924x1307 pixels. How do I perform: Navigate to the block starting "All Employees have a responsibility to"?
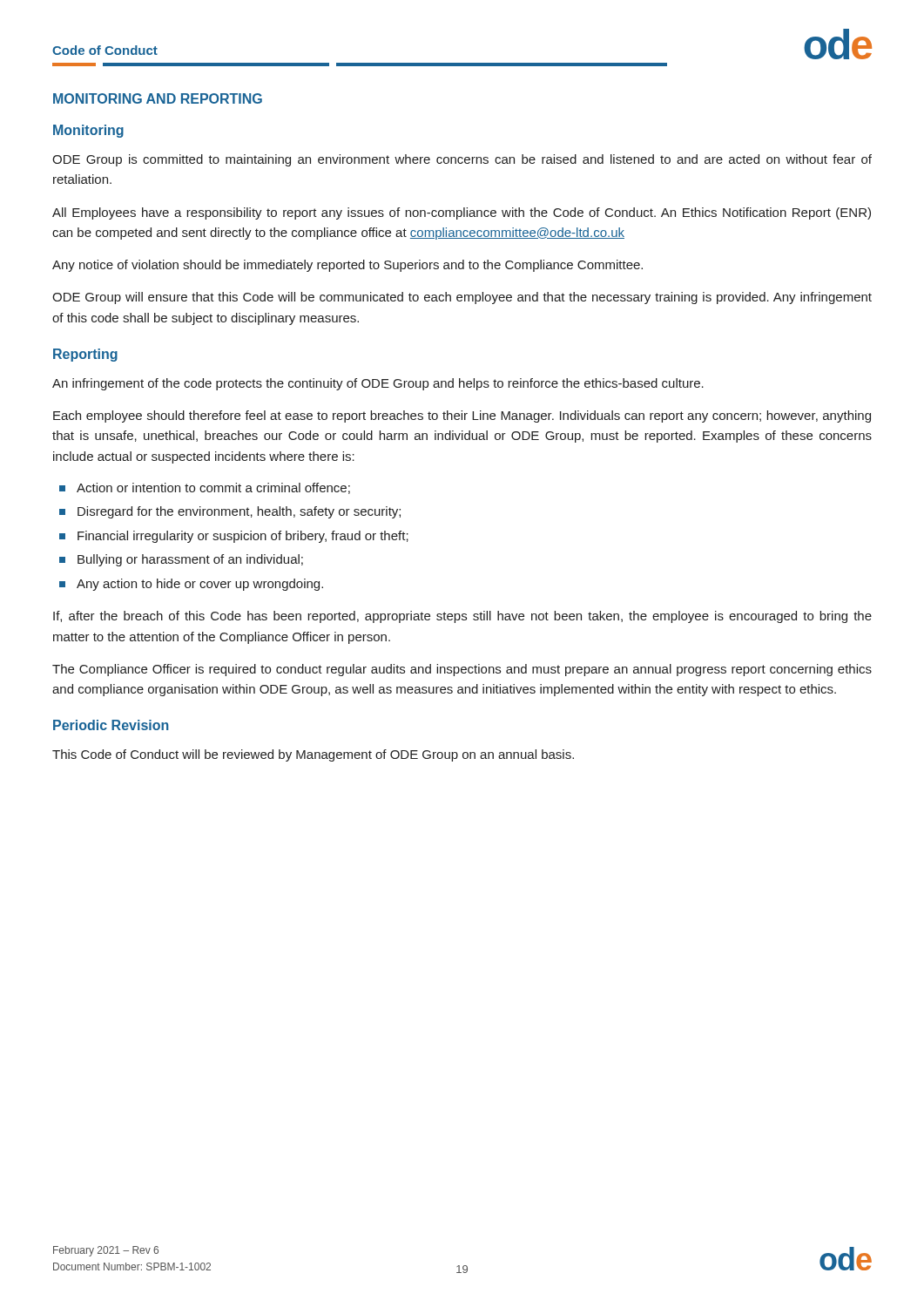tap(462, 222)
